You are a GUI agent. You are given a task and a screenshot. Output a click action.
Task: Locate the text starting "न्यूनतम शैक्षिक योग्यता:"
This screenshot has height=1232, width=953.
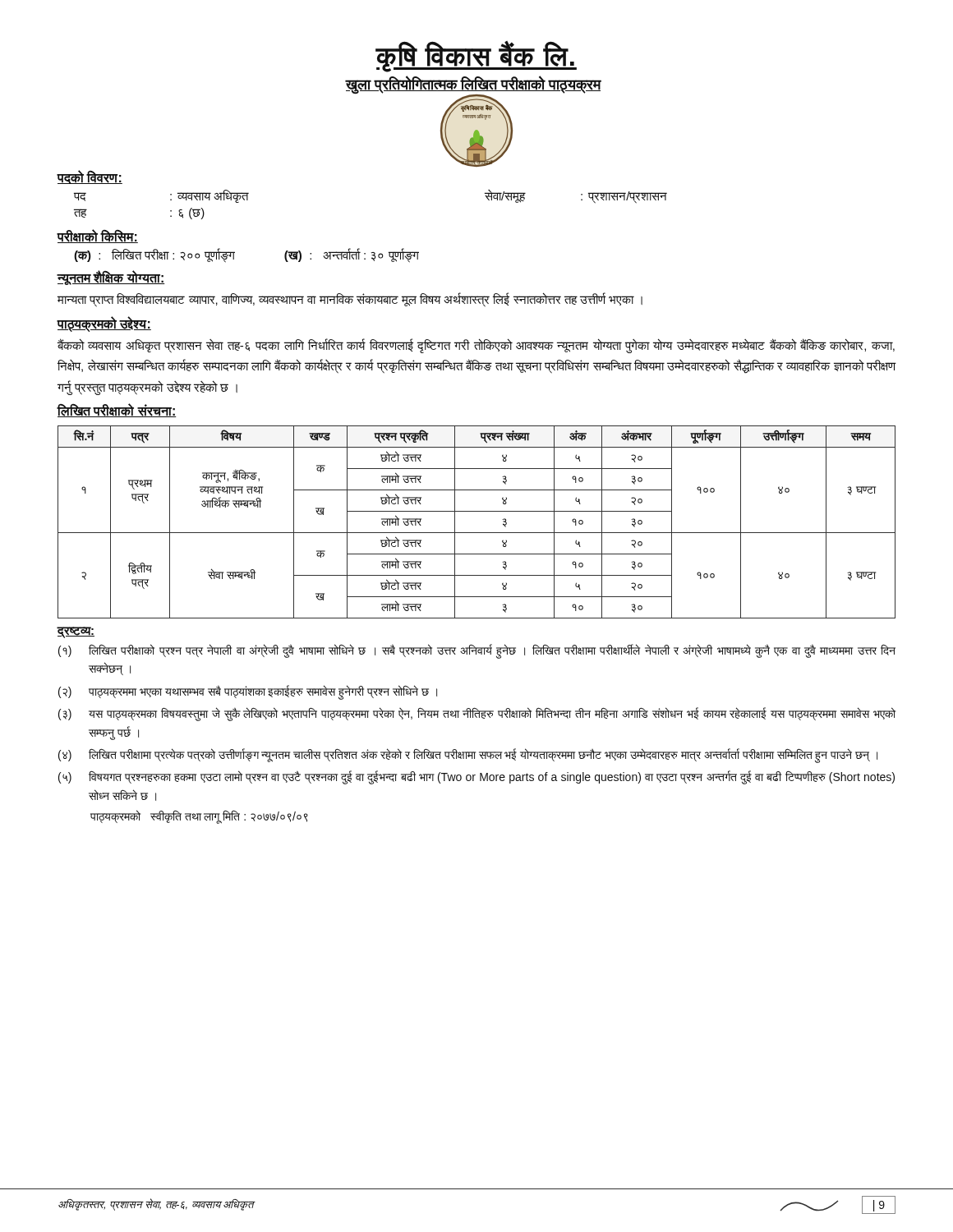111,278
